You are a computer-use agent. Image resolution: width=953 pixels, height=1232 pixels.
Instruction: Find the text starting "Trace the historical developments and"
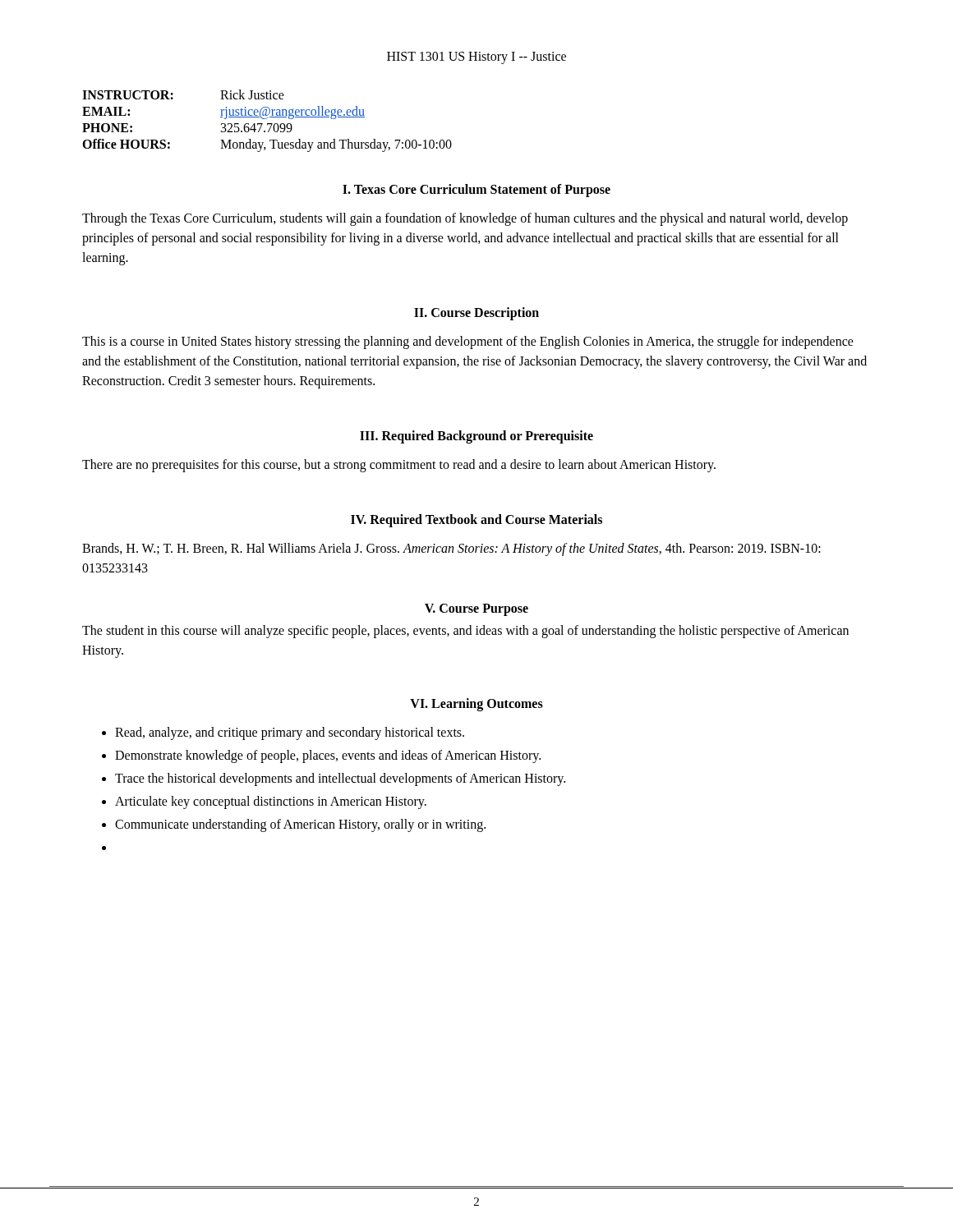tap(341, 778)
